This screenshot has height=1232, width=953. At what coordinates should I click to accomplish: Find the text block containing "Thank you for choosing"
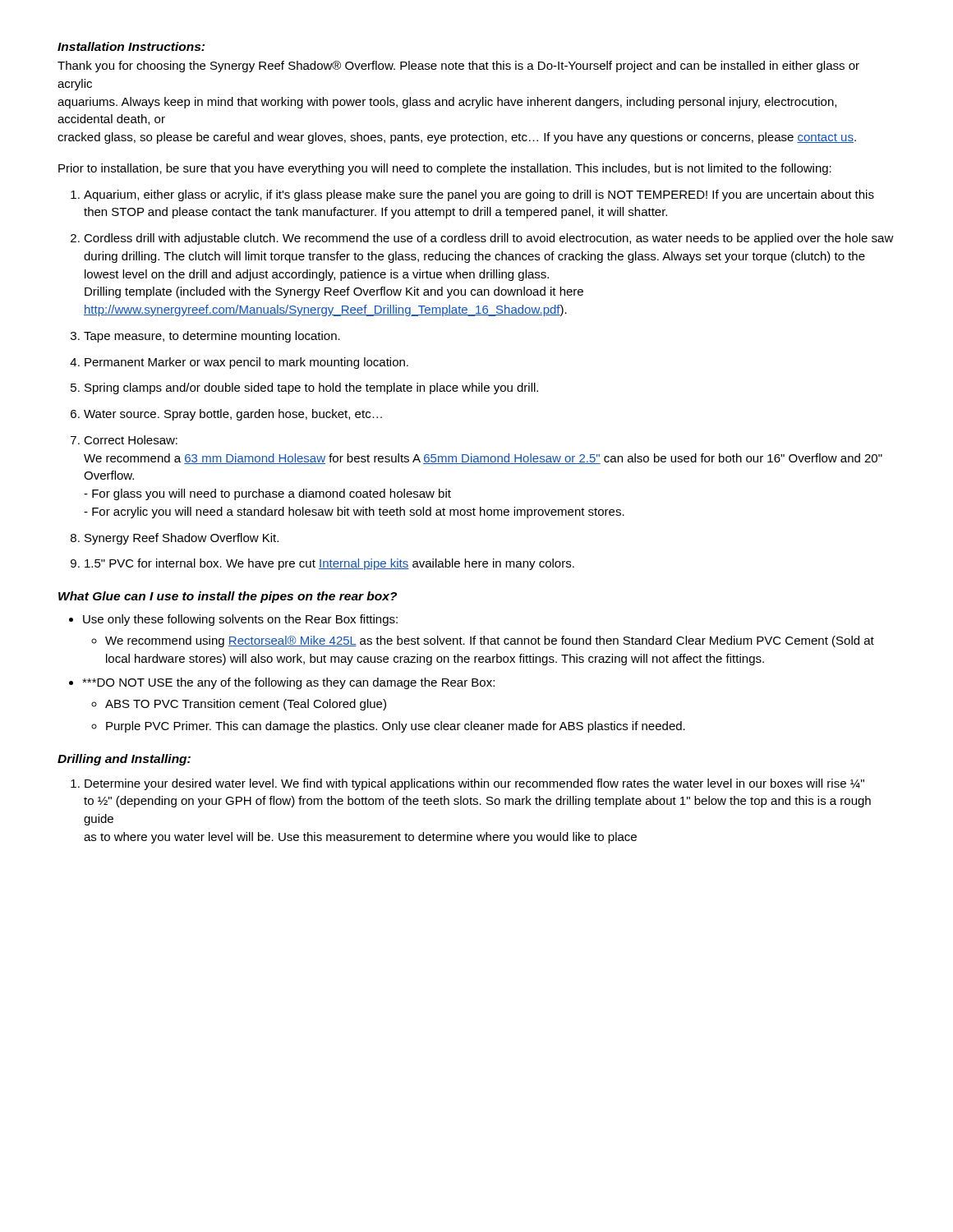pos(458,101)
